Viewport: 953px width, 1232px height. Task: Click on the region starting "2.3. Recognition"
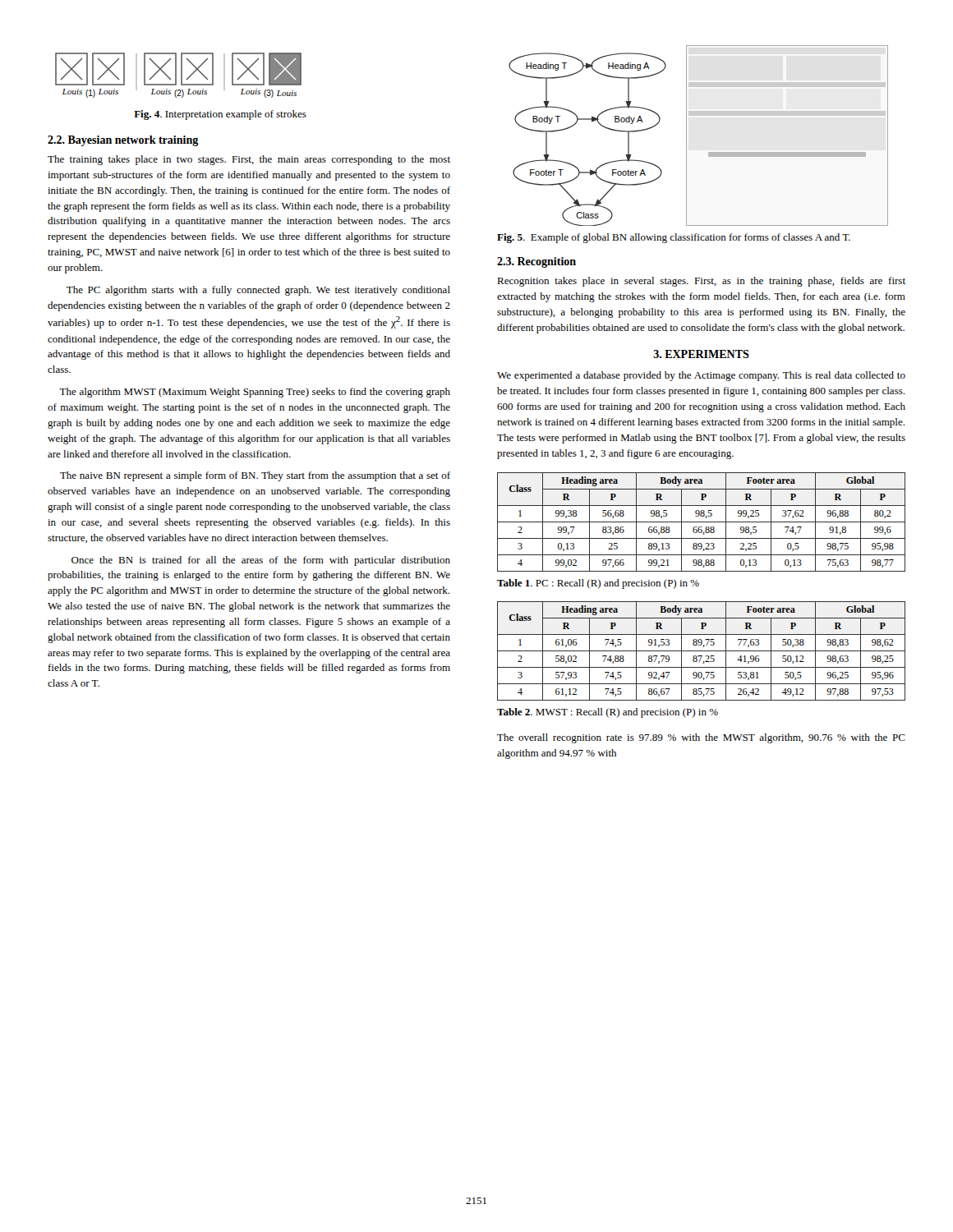(x=537, y=262)
